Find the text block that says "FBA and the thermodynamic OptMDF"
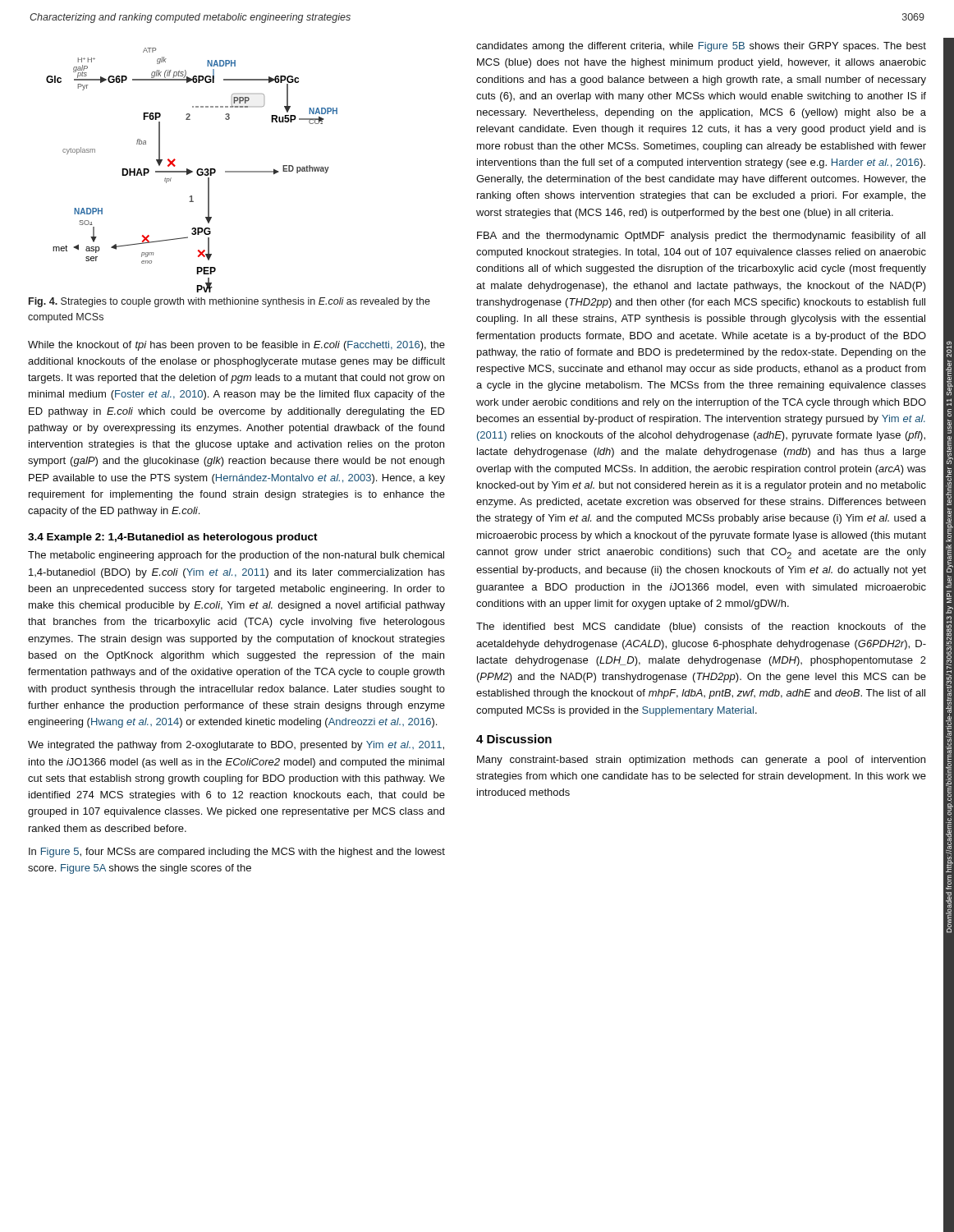954x1232 pixels. tap(701, 419)
